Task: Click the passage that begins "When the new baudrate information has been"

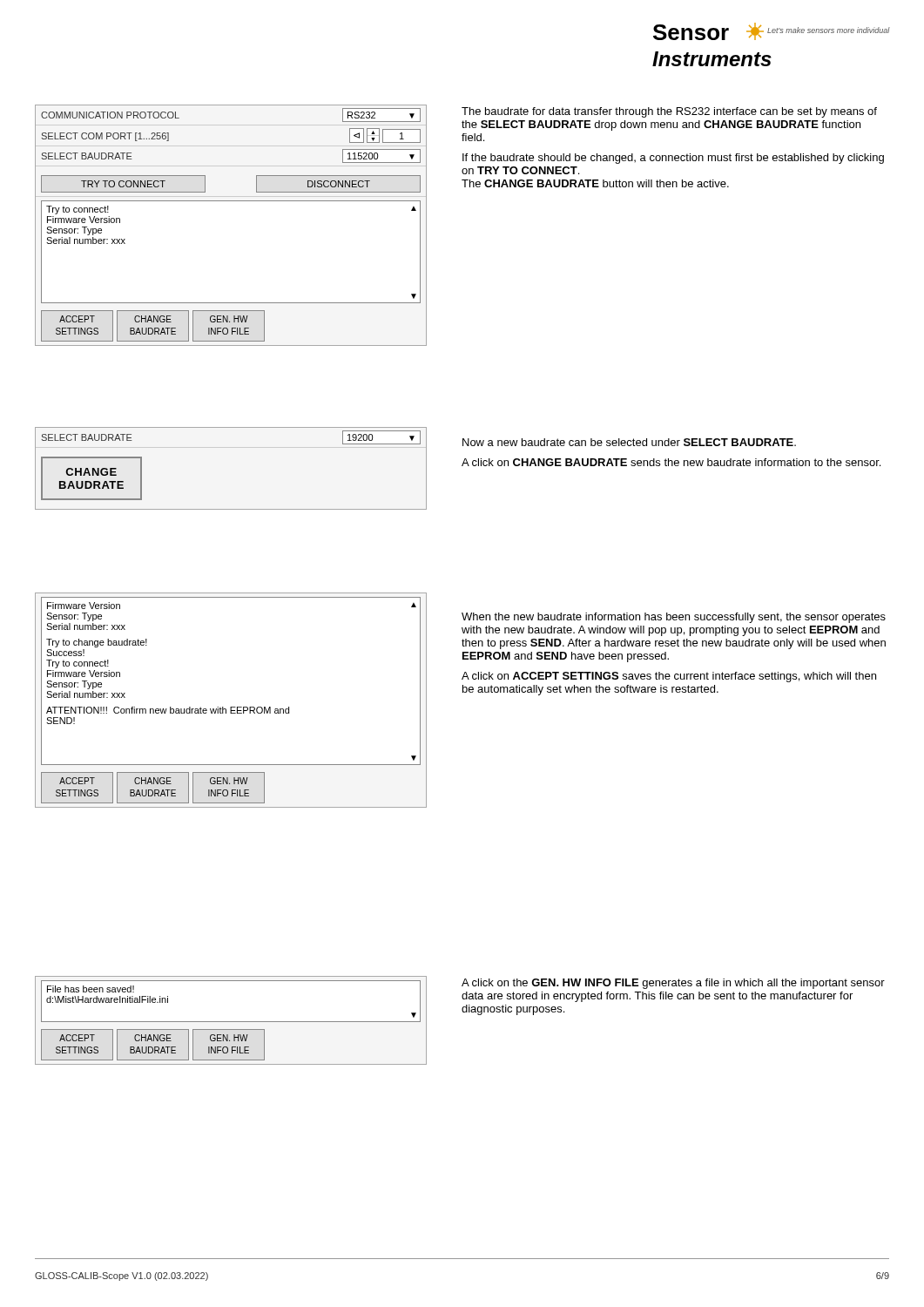Action: 675,653
